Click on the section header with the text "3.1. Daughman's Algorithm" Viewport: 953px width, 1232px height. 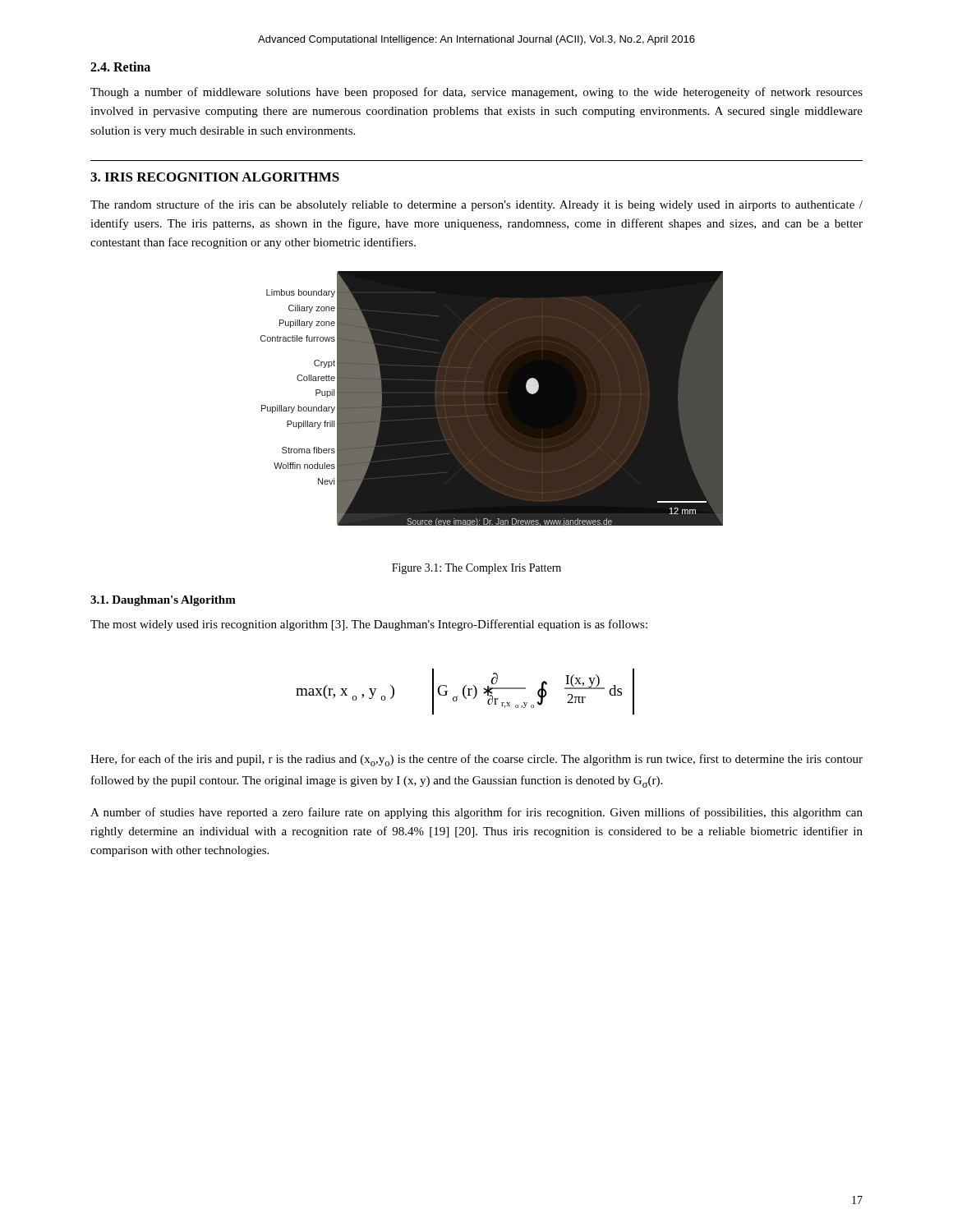(x=163, y=599)
